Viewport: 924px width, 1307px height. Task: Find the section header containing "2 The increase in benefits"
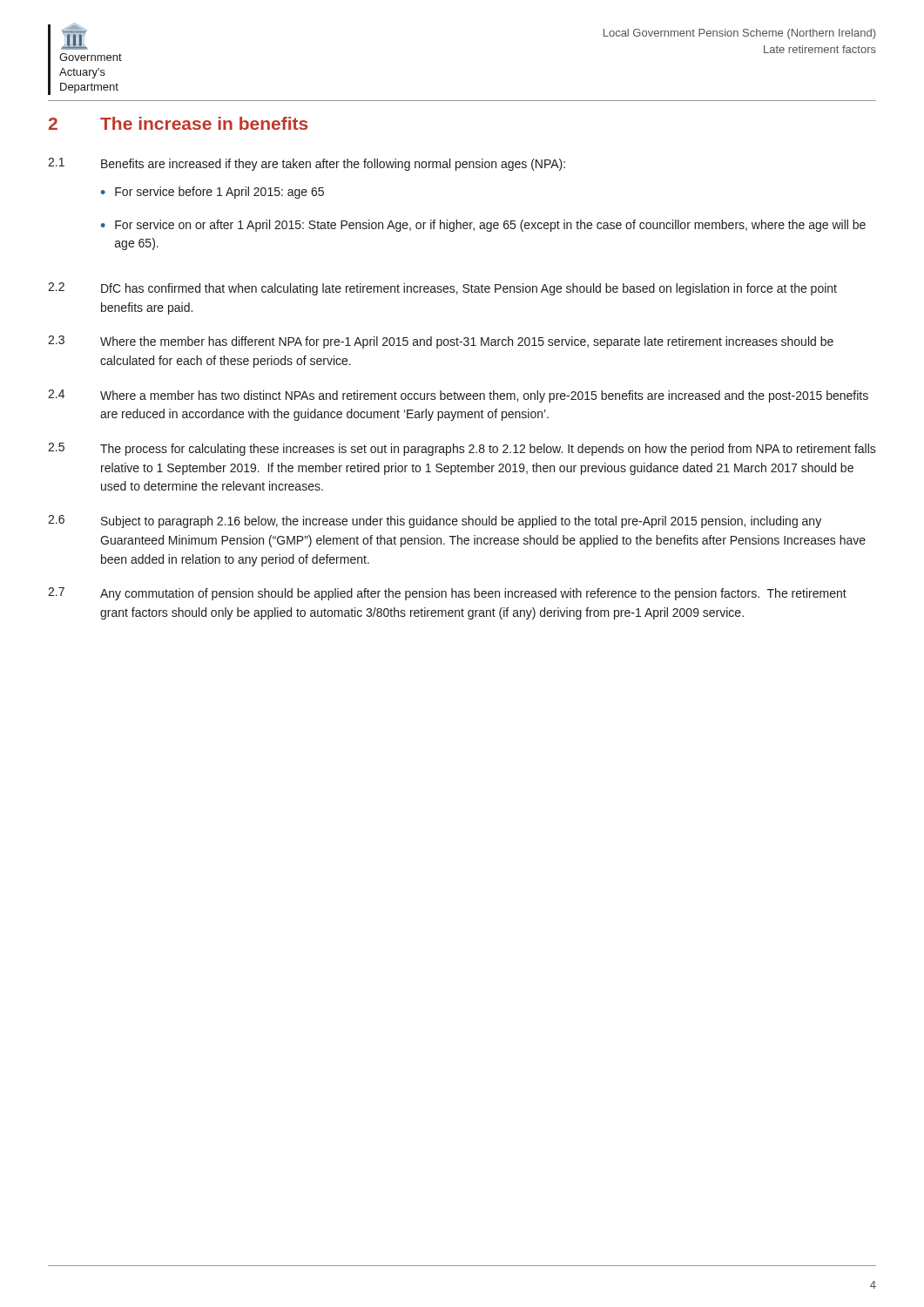point(178,124)
